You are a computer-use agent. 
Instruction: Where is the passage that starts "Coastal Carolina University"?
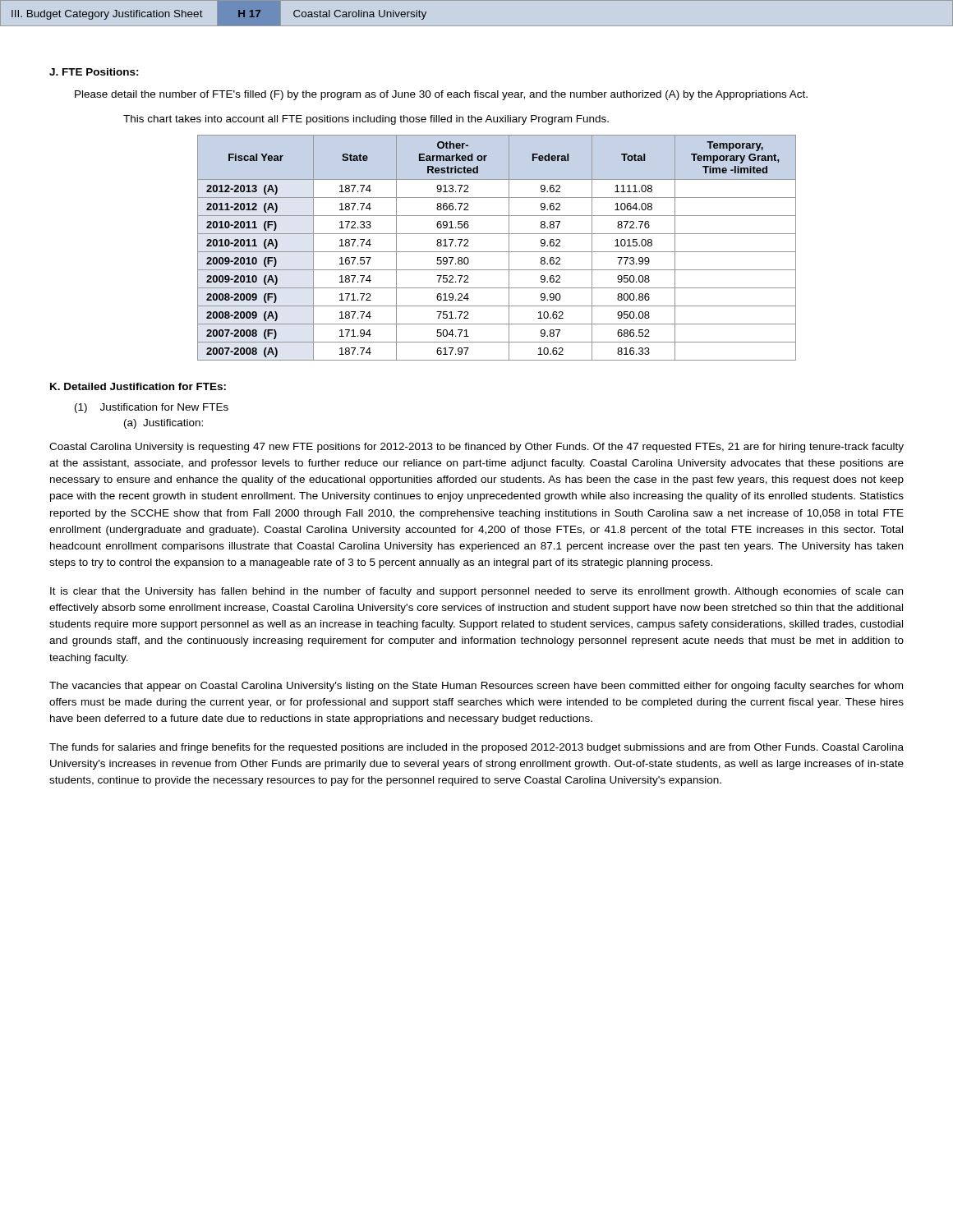point(476,504)
